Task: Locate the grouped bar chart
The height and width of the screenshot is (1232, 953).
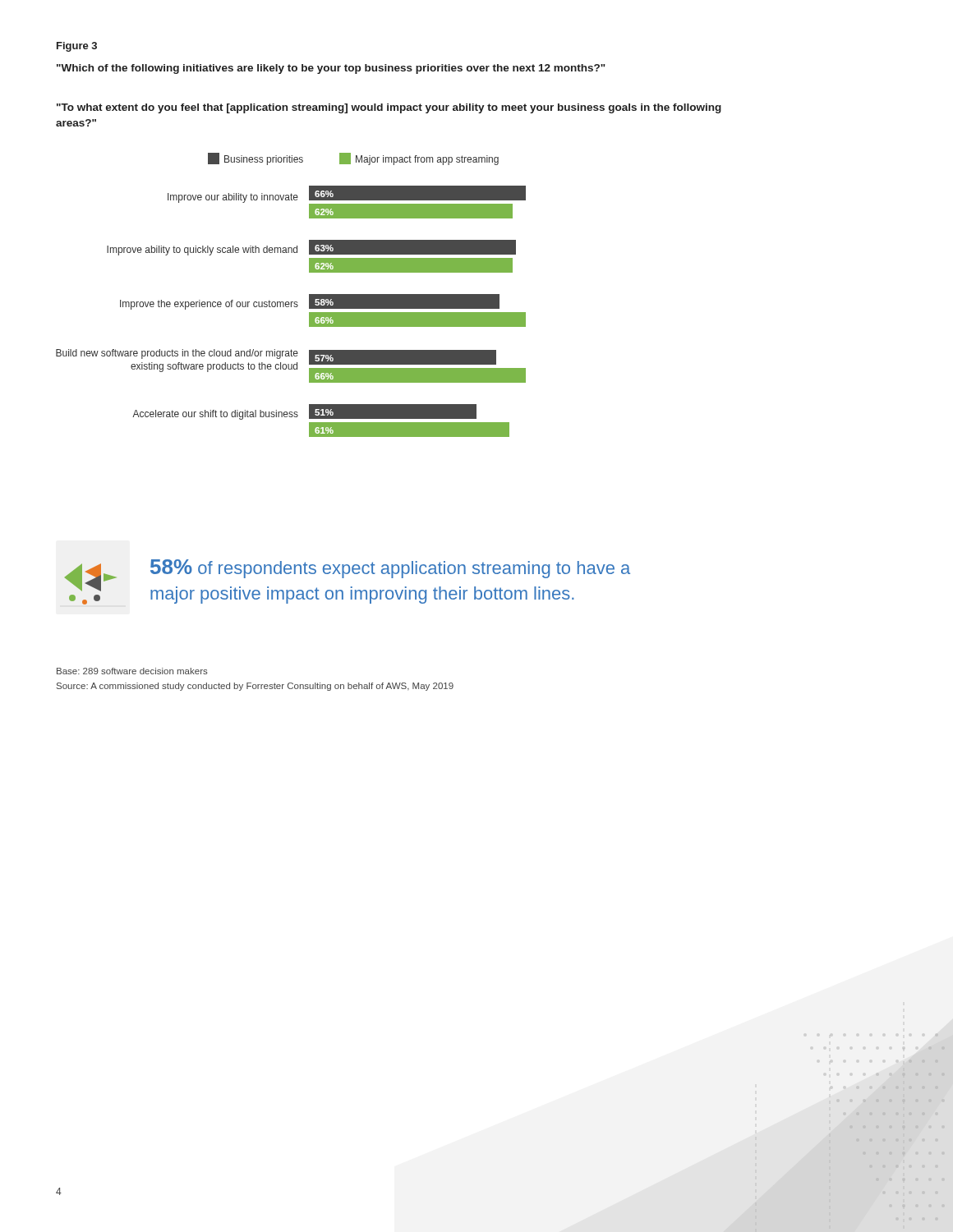Action: 393,323
